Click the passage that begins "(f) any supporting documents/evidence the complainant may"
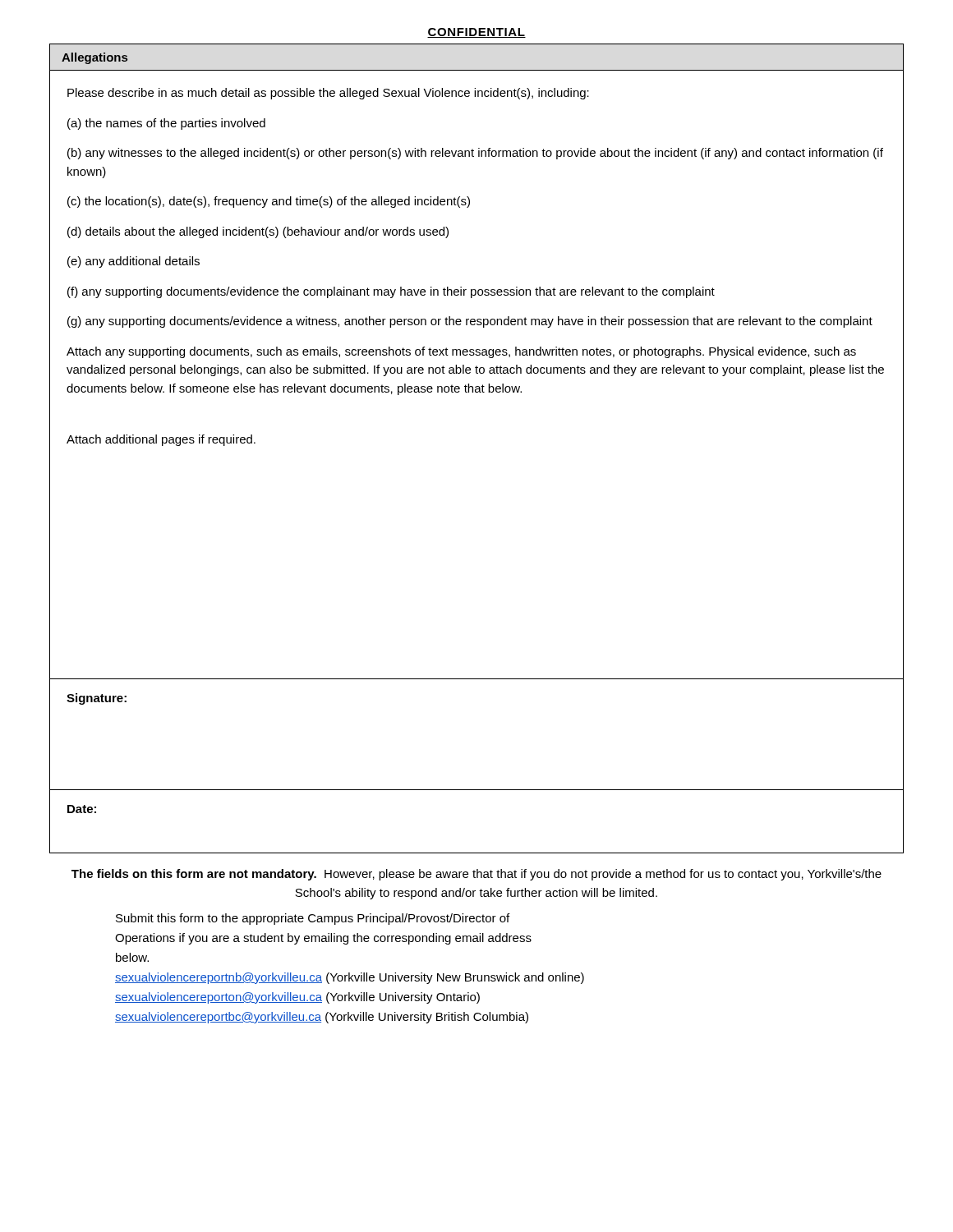The image size is (953, 1232). (x=476, y=291)
